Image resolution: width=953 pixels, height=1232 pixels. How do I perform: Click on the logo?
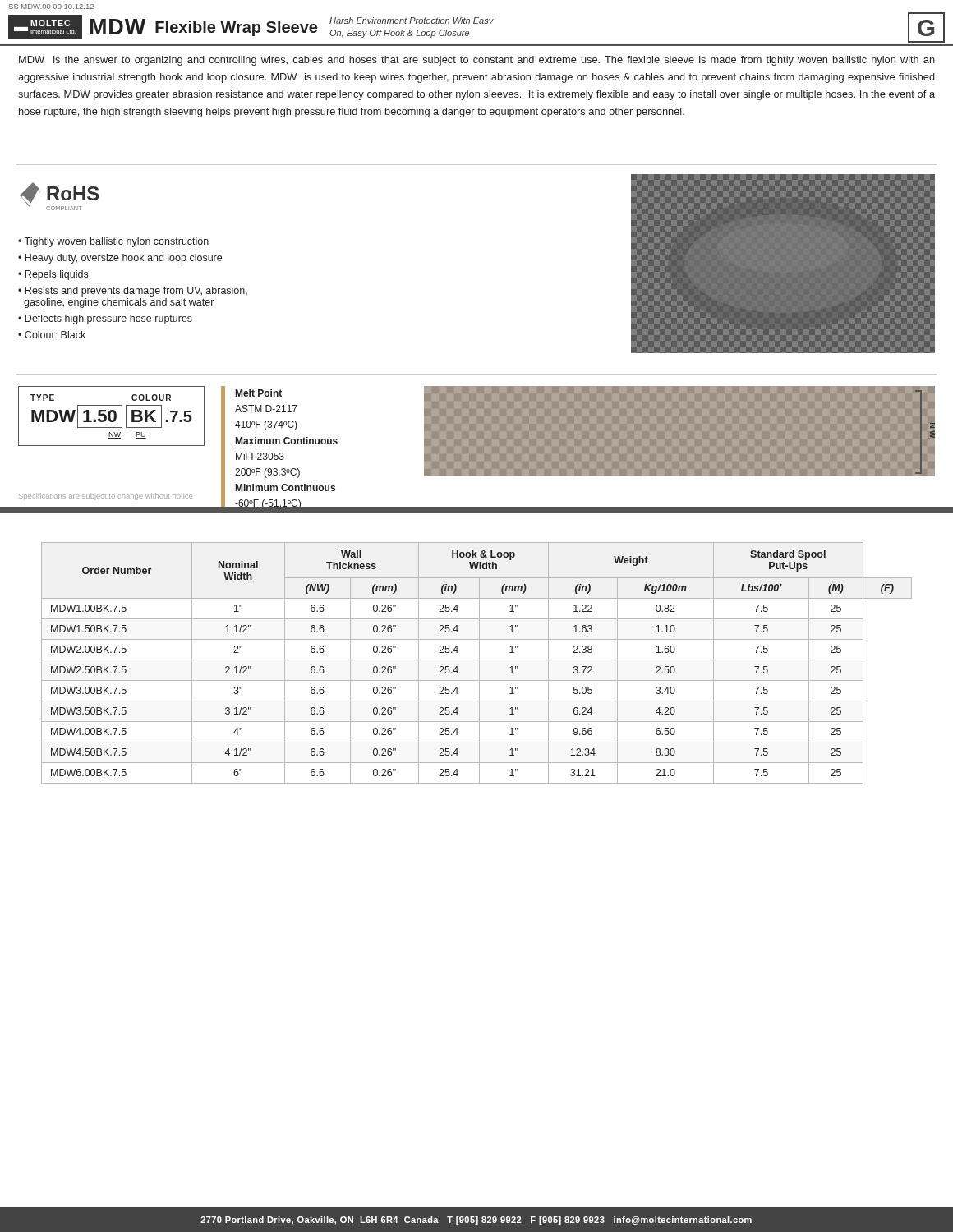(174, 197)
